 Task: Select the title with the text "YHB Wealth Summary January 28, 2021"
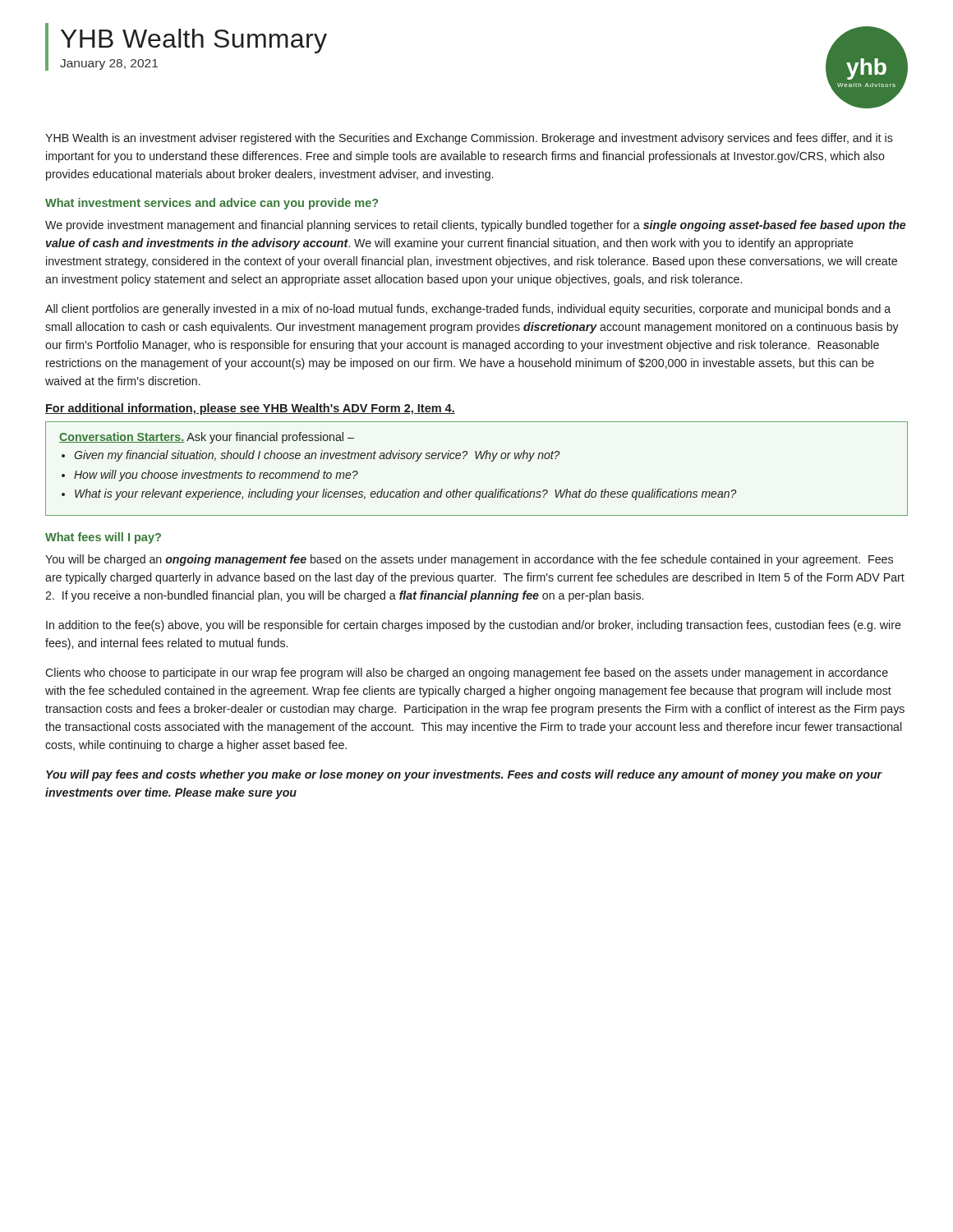pos(194,47)
